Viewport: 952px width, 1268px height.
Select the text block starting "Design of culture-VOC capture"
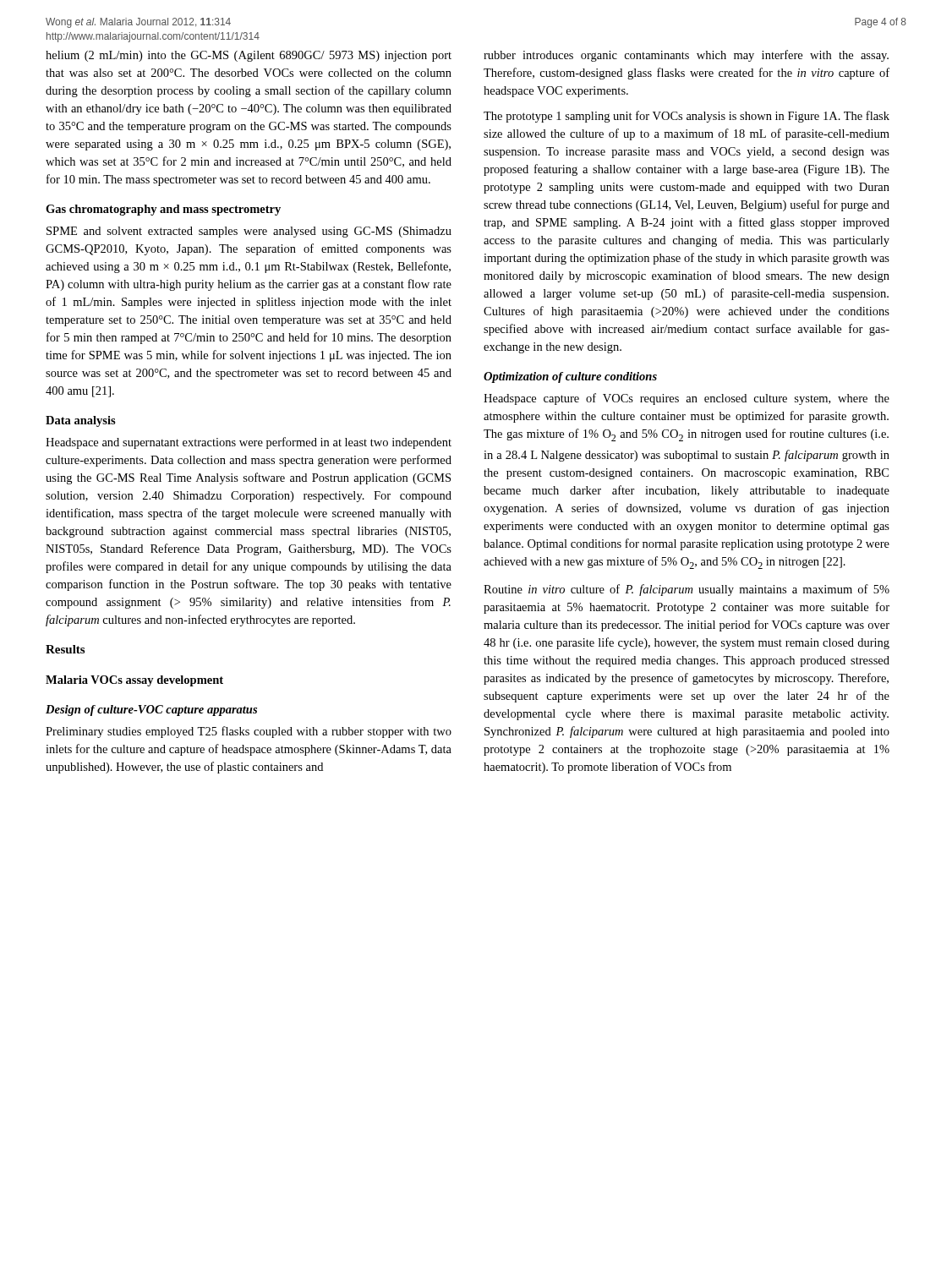click(x=249, y=710)
